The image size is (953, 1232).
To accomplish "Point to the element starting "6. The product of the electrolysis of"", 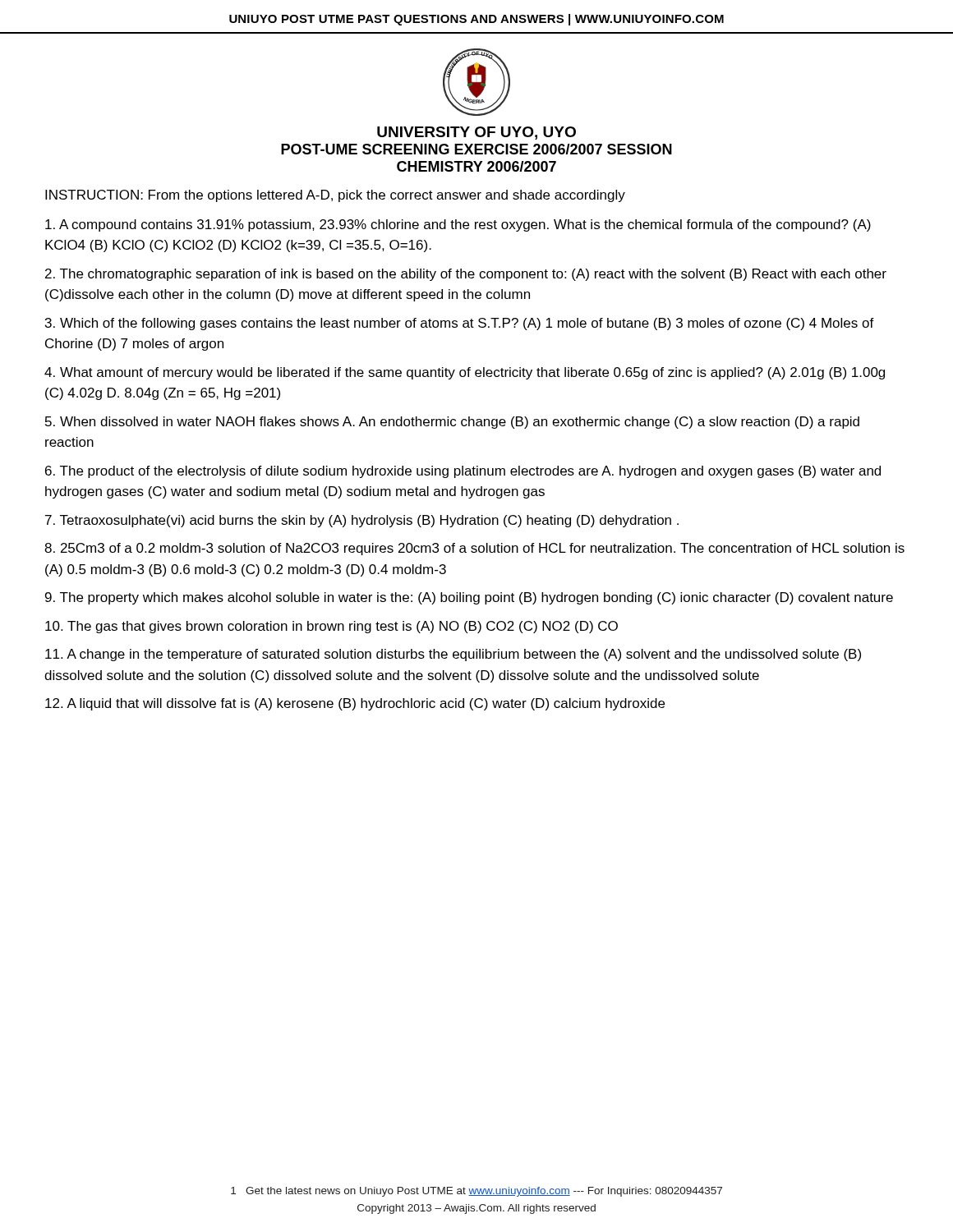I will [x=463, y=481].
